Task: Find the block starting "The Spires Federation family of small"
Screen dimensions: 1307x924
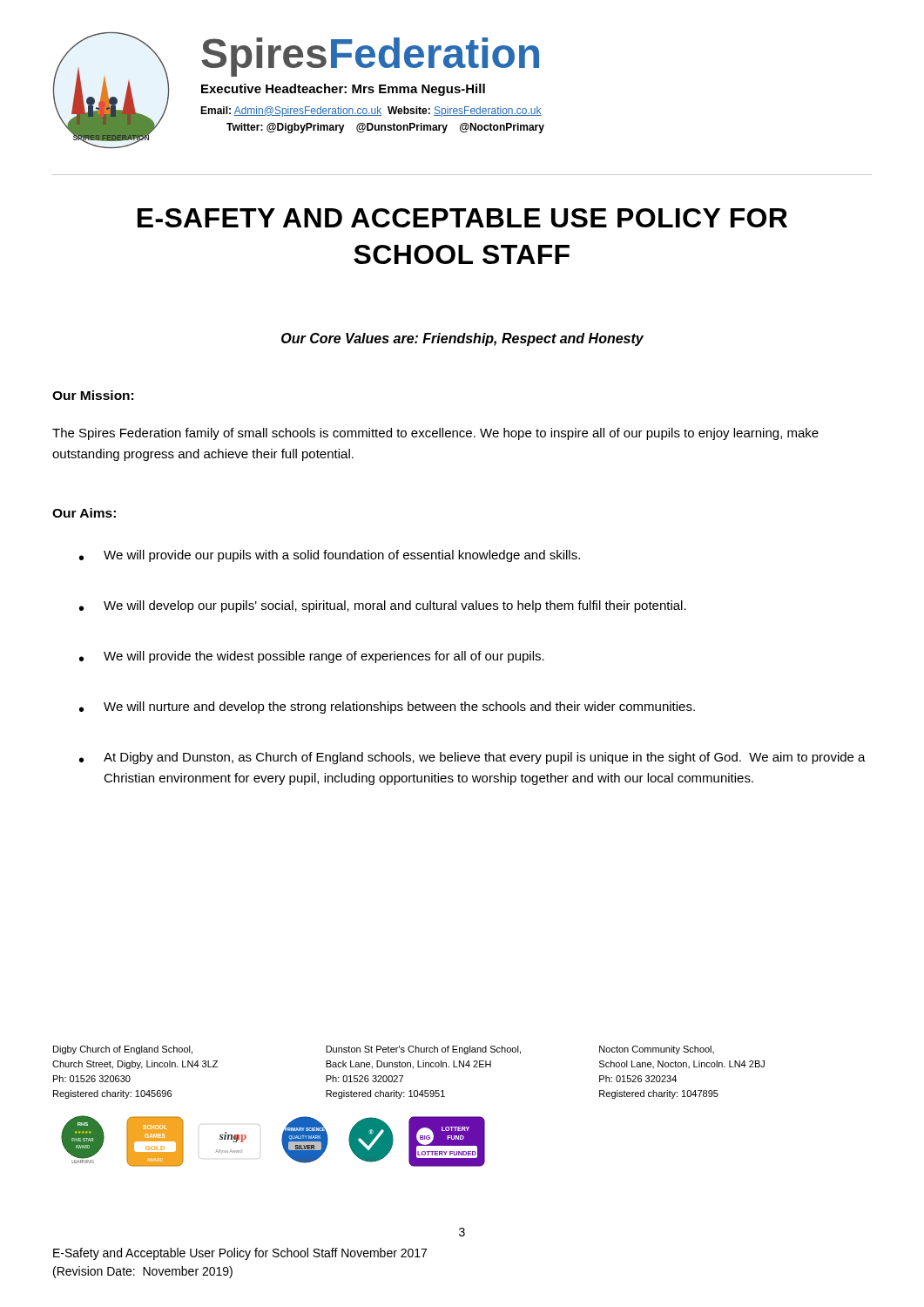Action: point(462,443)
